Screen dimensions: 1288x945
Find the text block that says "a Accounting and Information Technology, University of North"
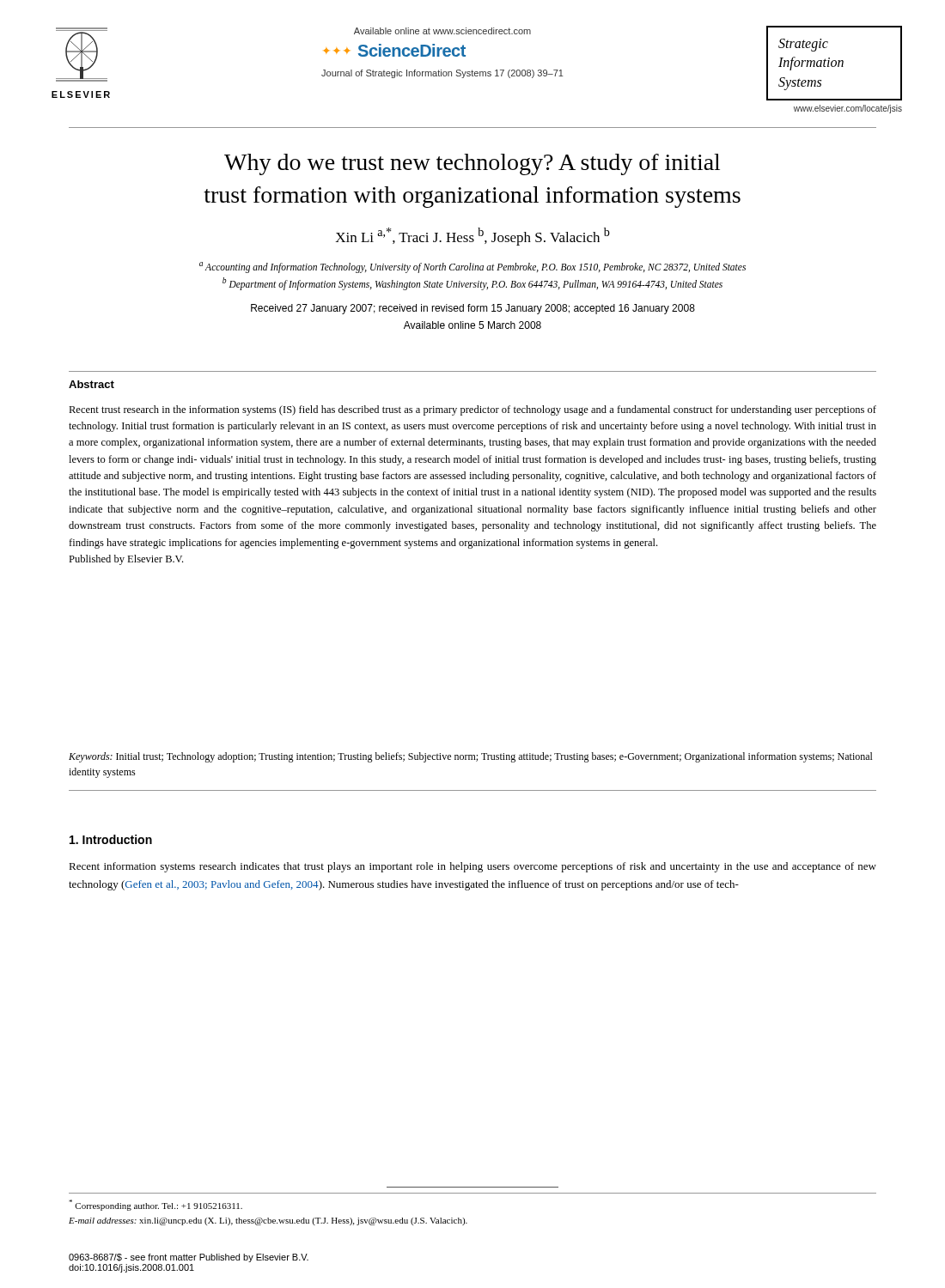click(472, 274)
